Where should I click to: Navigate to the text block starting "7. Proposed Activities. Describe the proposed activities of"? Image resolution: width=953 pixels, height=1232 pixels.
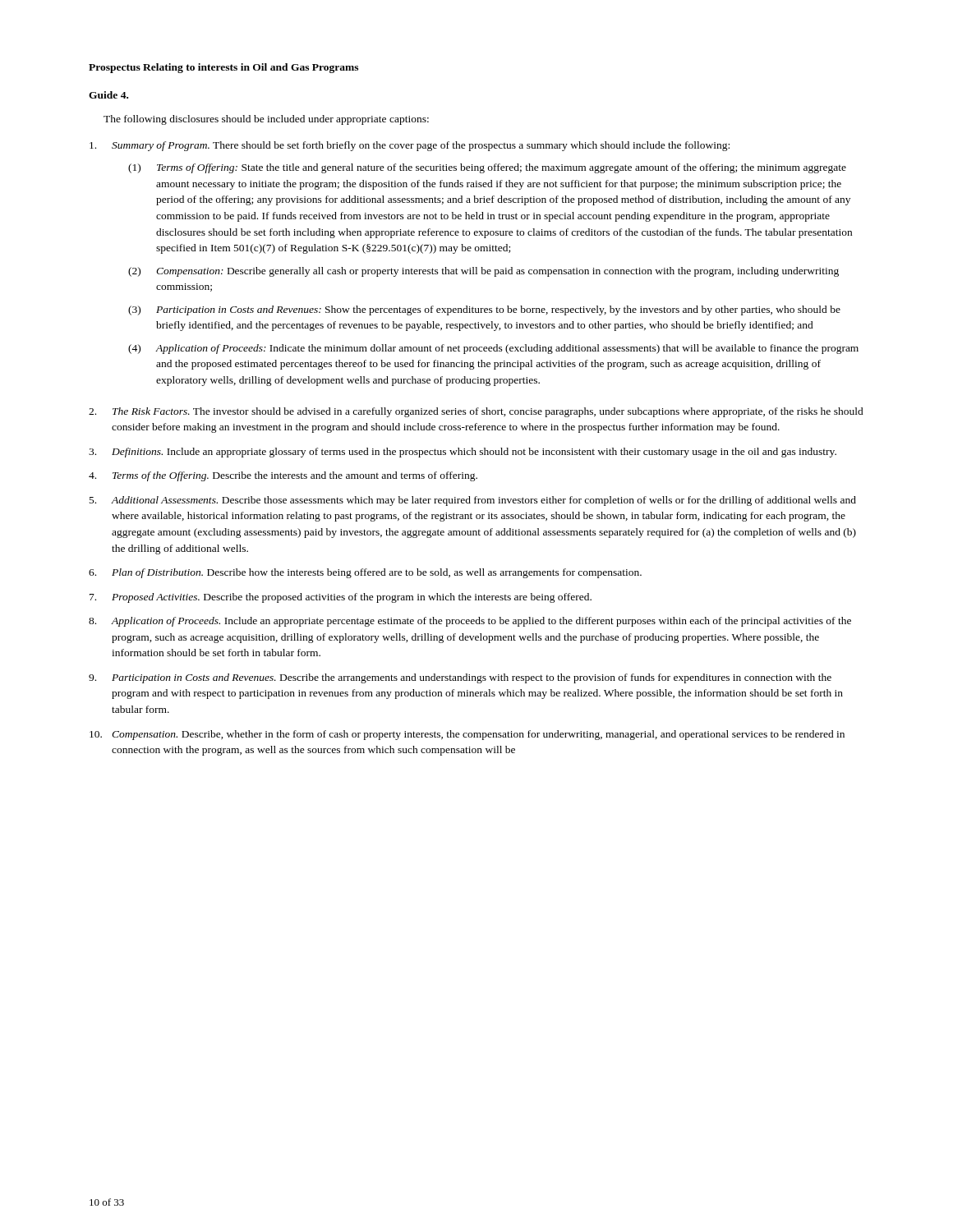(x=476, y=597)
